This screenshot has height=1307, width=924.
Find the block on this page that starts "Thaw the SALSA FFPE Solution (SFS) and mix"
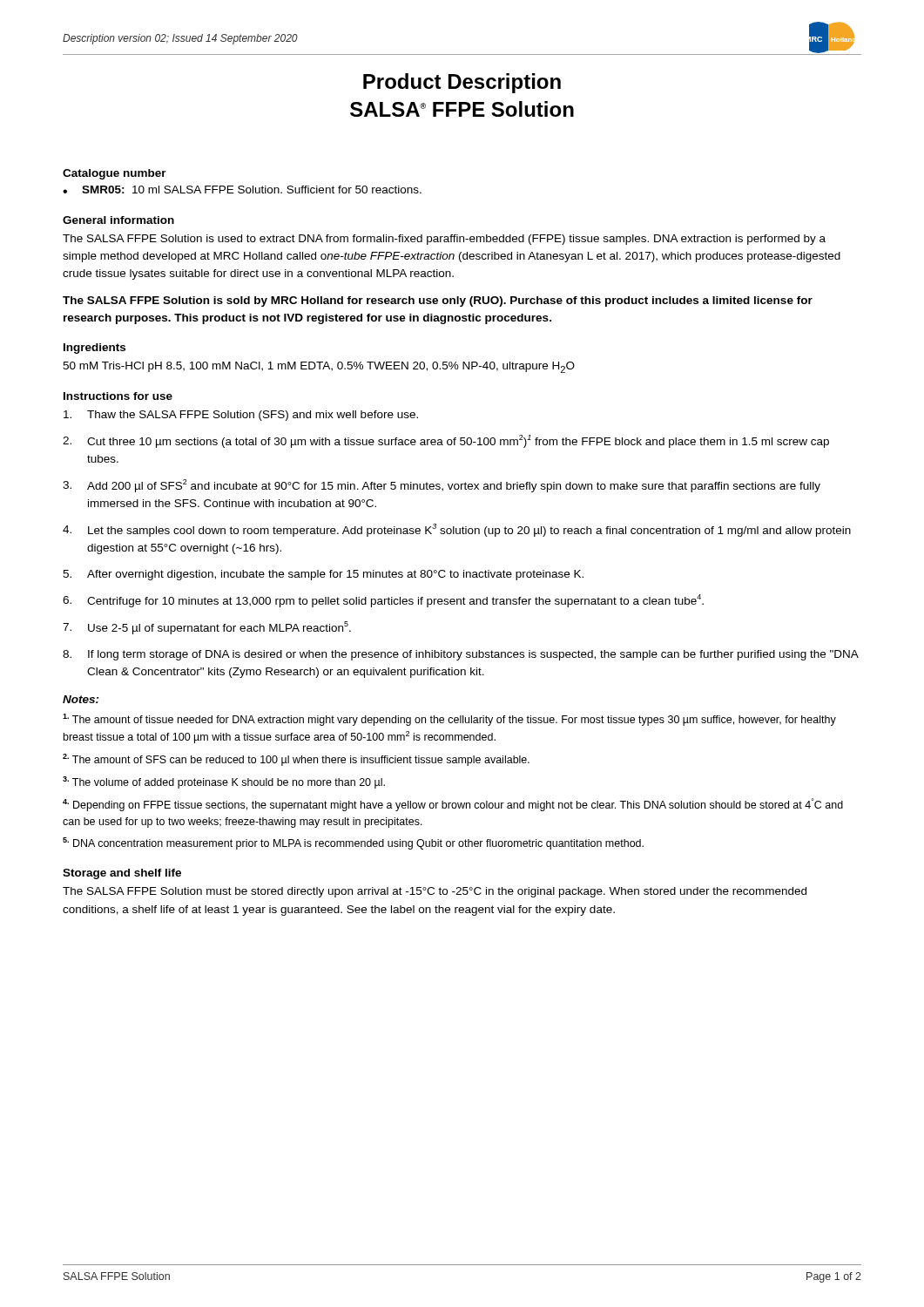point(241,416)
